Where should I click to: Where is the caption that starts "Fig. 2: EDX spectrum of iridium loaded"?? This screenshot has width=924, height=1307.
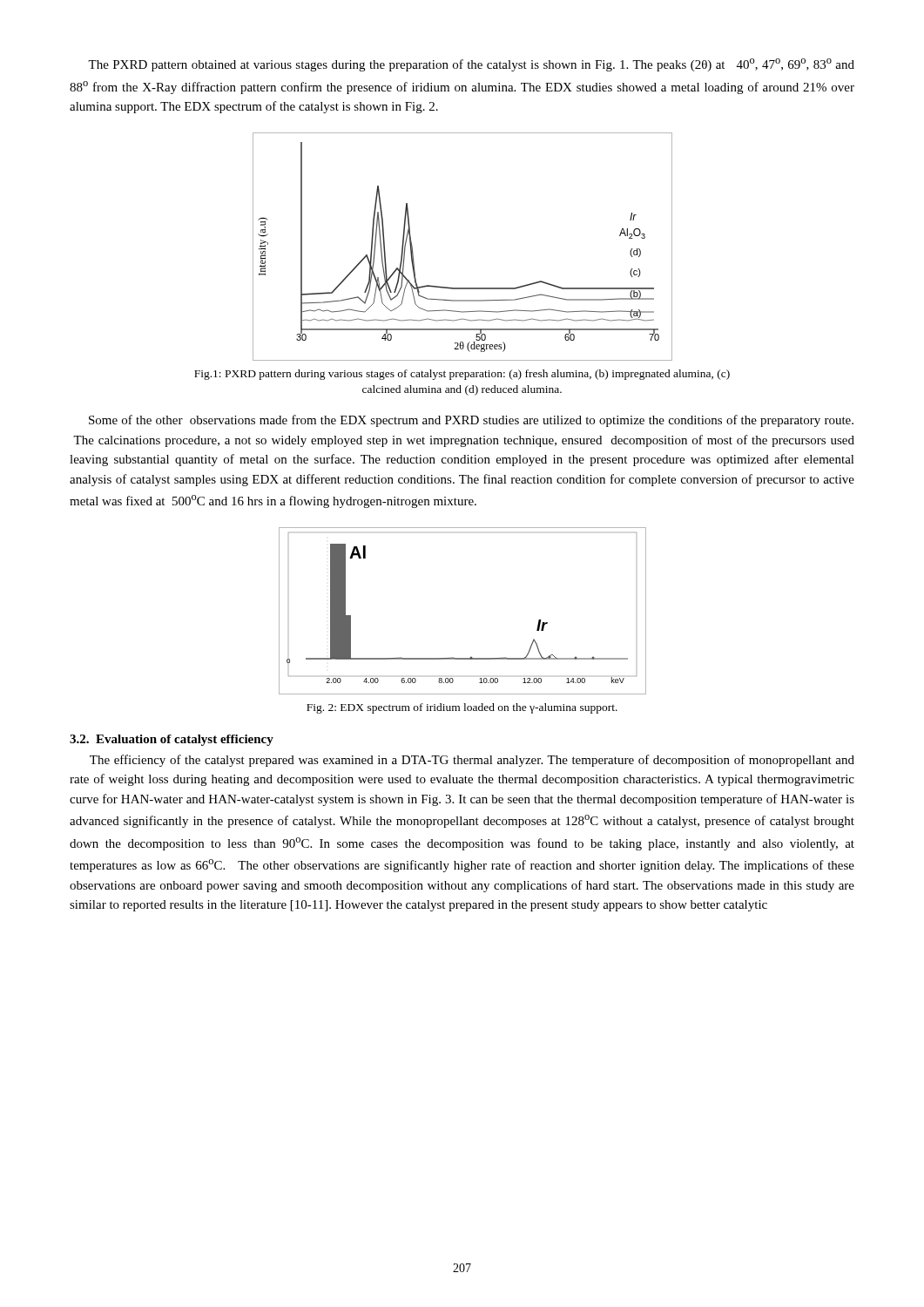click(462, 707)
